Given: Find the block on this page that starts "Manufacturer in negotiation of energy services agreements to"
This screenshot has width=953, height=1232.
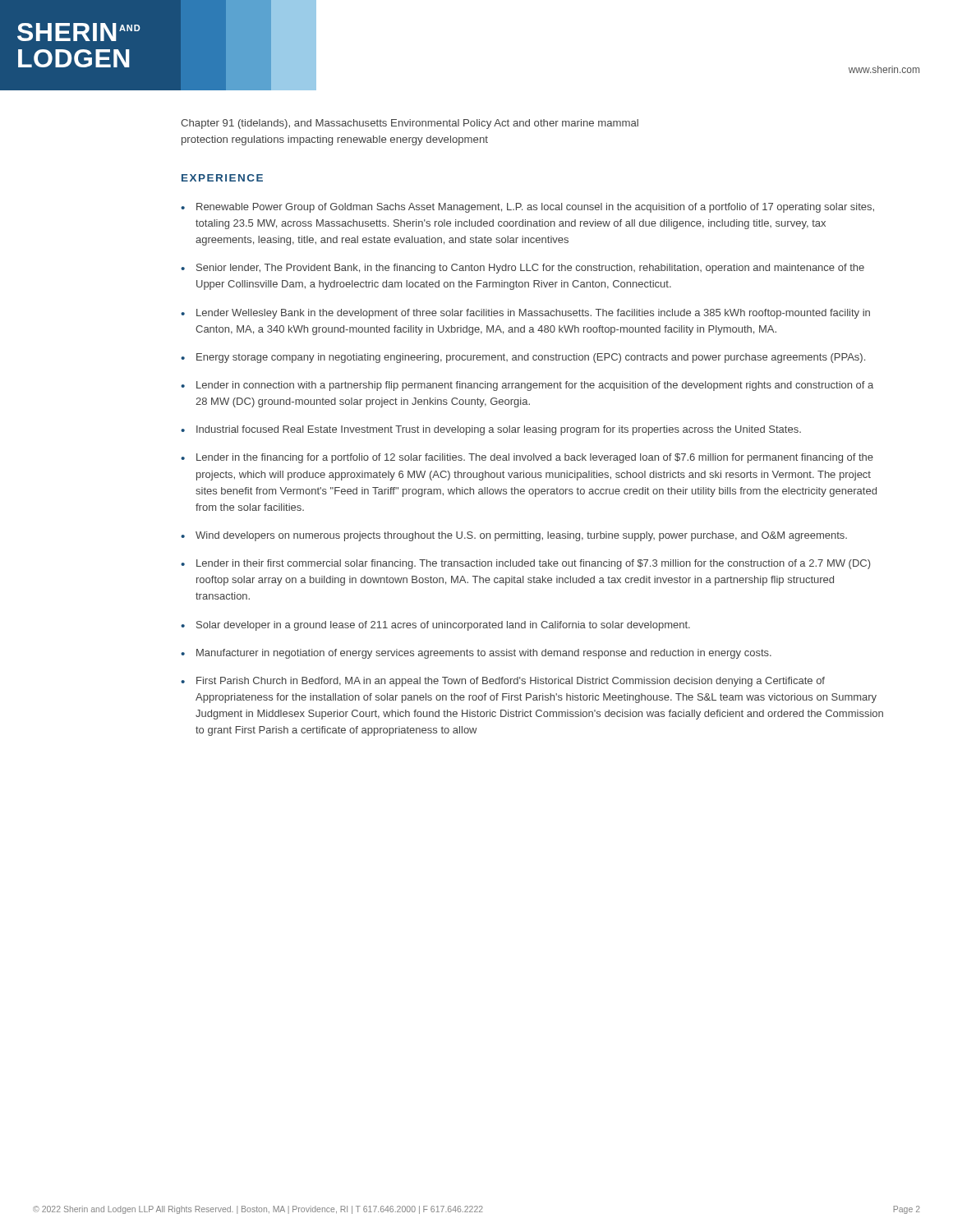Looking at the screenshot, I should (x=484, y=652).
